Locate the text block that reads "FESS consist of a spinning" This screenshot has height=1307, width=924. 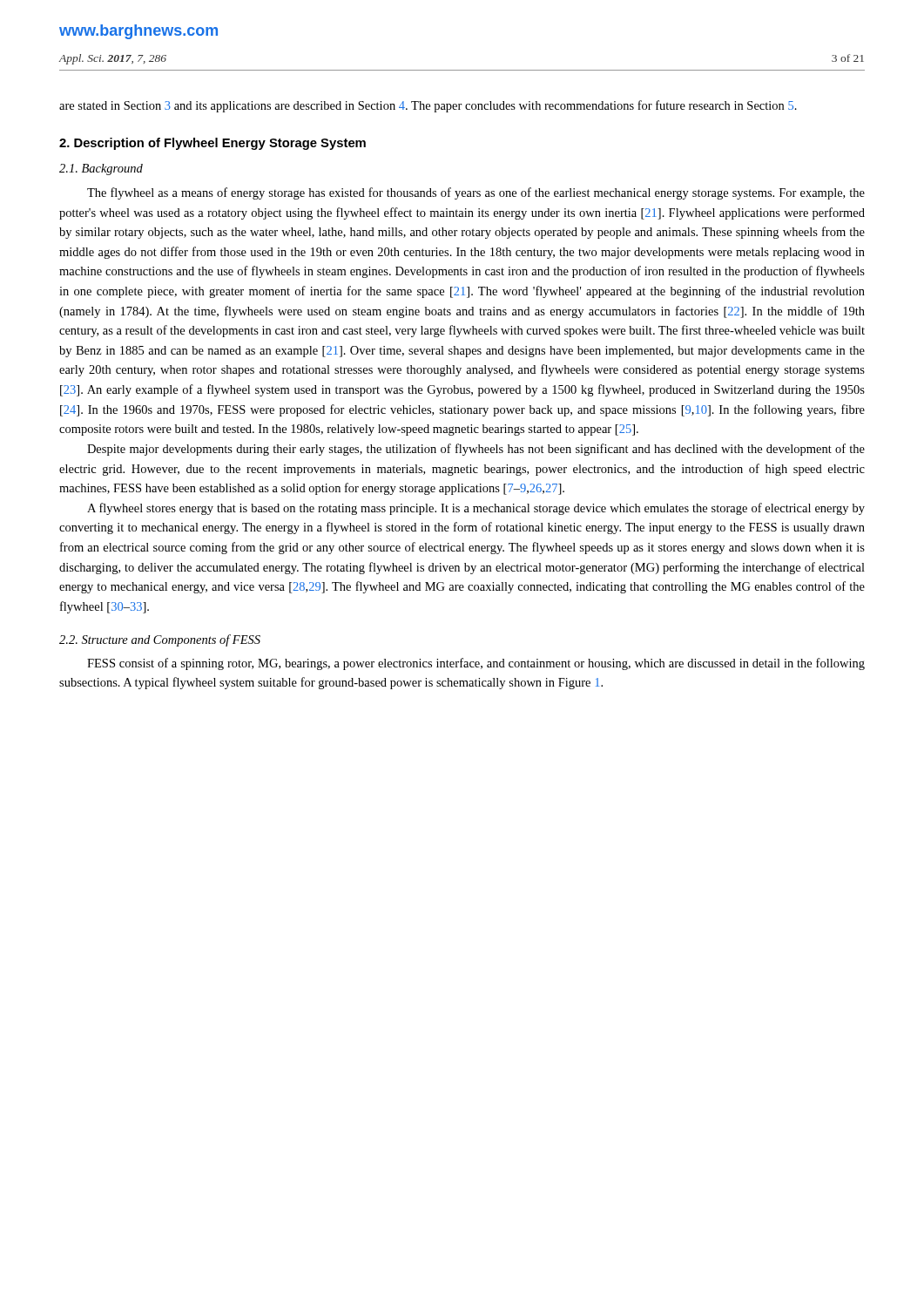(462, 673)
